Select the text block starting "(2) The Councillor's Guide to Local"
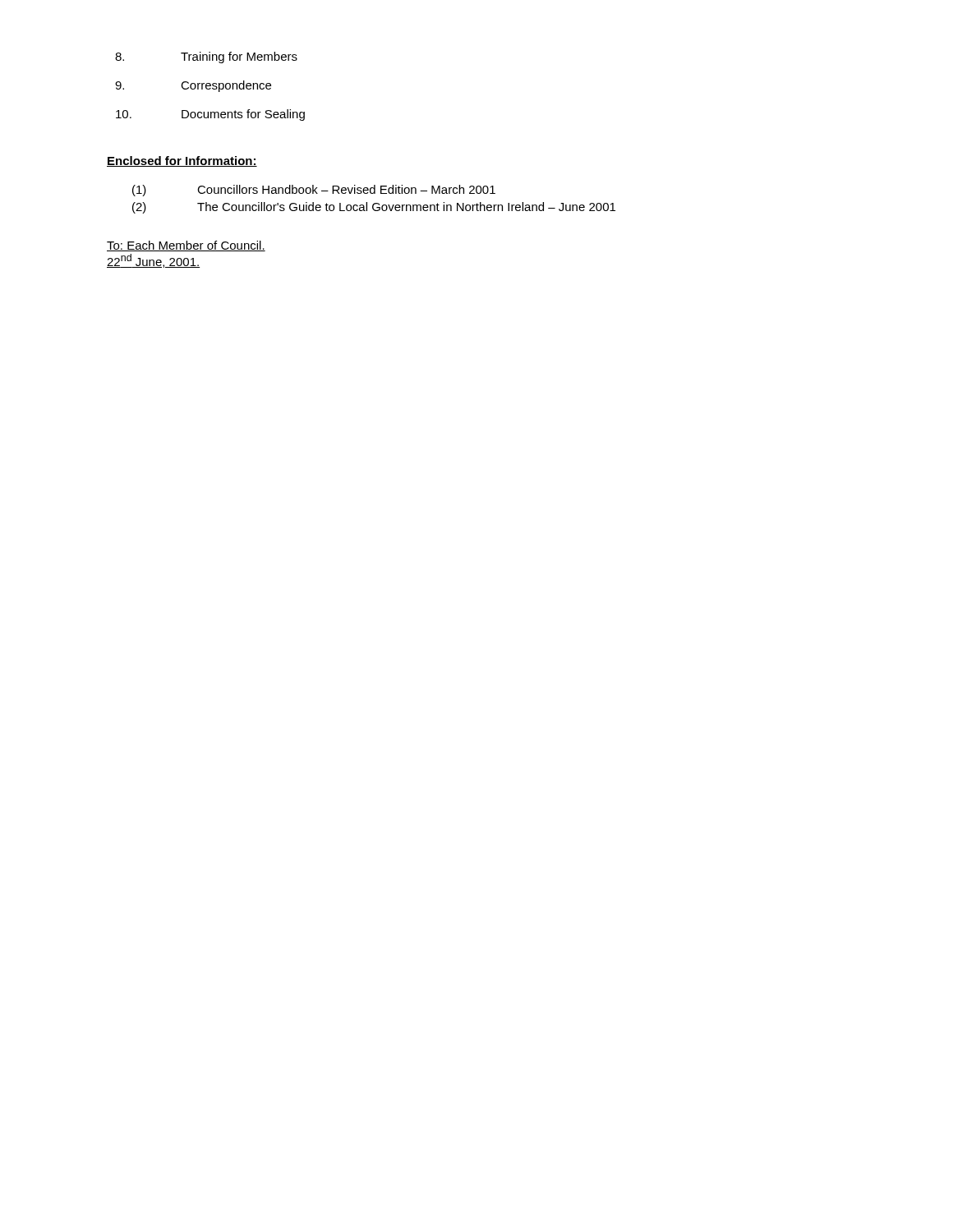The width and height of the screenshot is (953, 1232). click(489, 207)
